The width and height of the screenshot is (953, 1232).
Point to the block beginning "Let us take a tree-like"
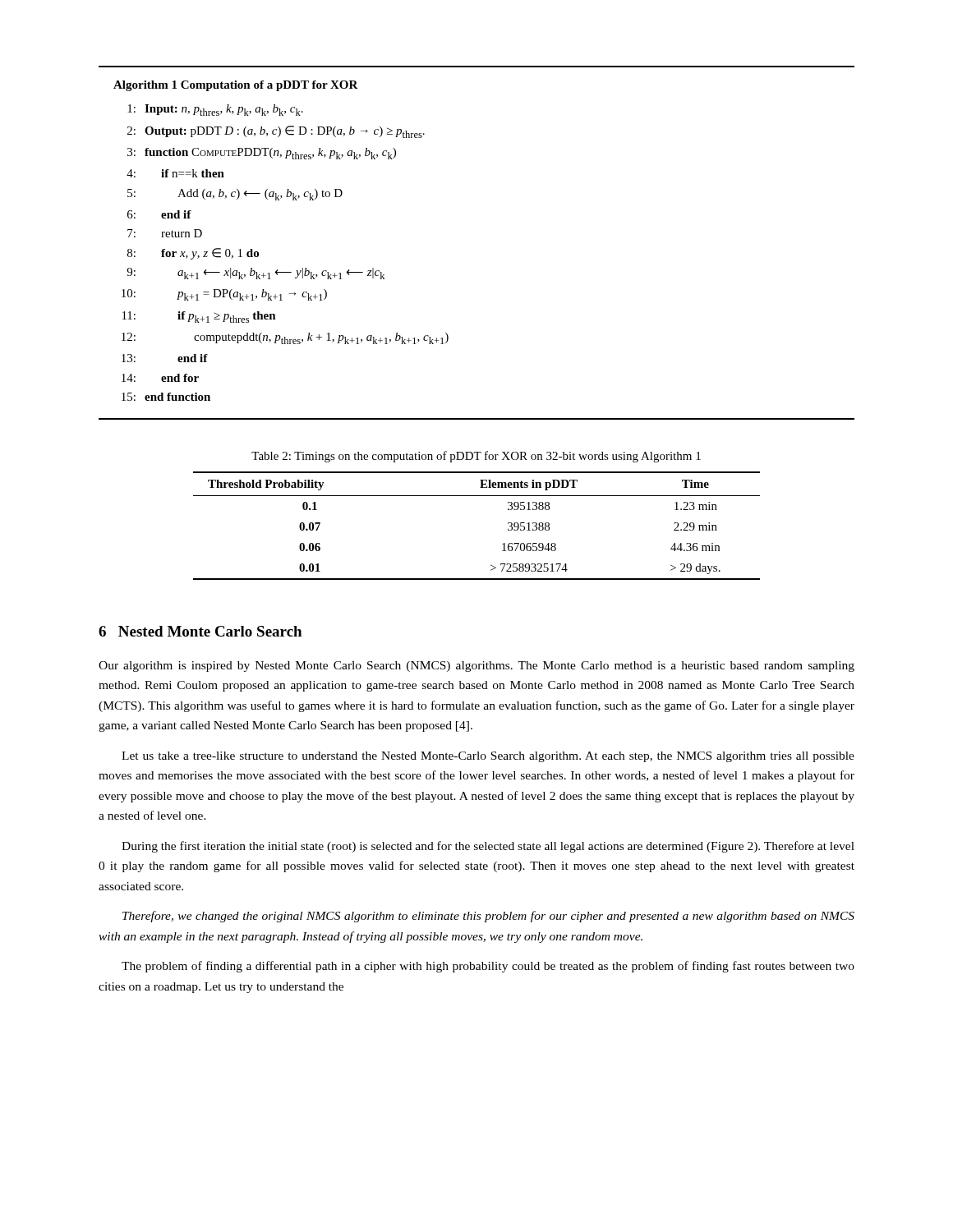(476, 785)
